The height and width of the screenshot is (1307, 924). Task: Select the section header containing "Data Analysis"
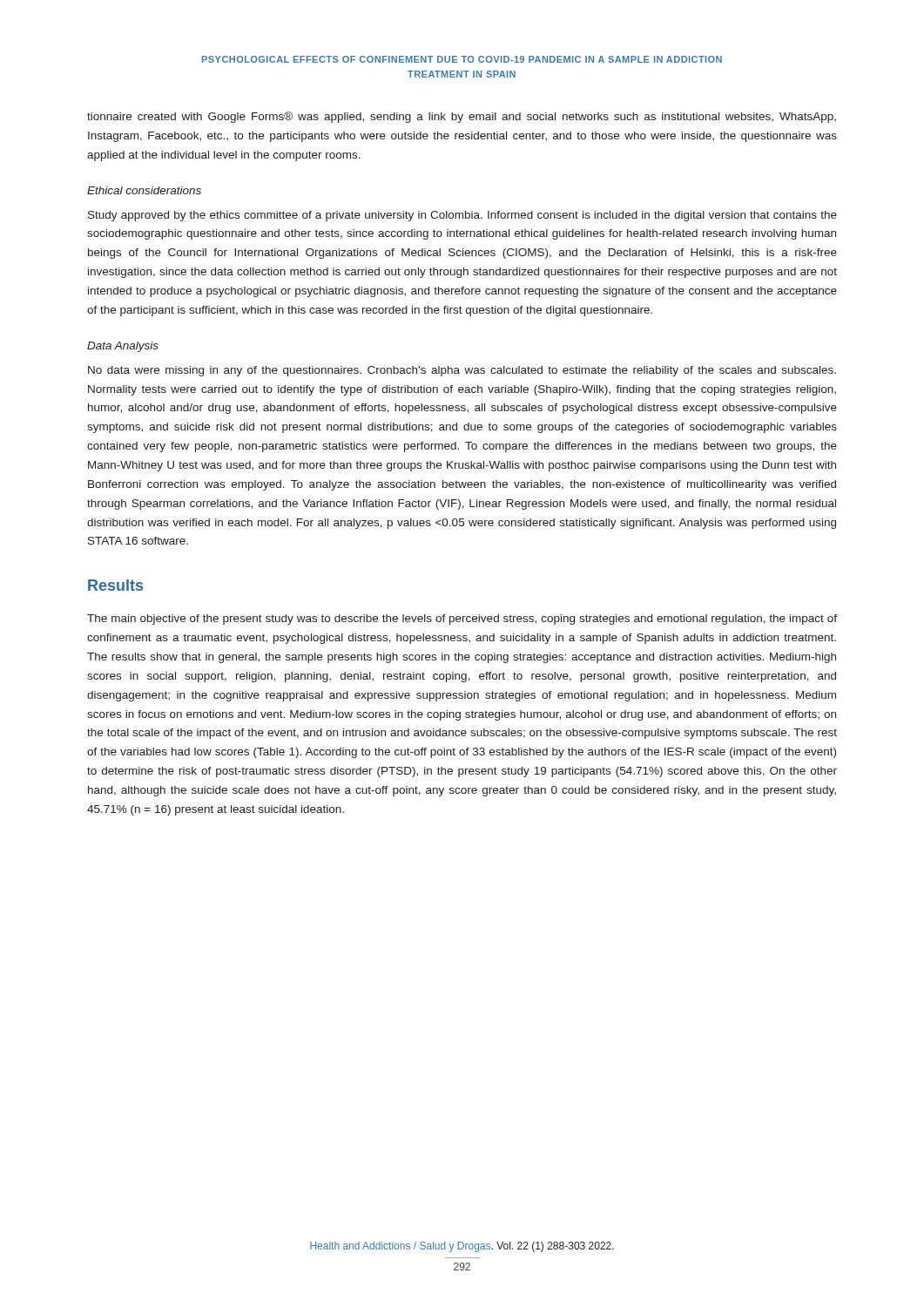point(123,345)
